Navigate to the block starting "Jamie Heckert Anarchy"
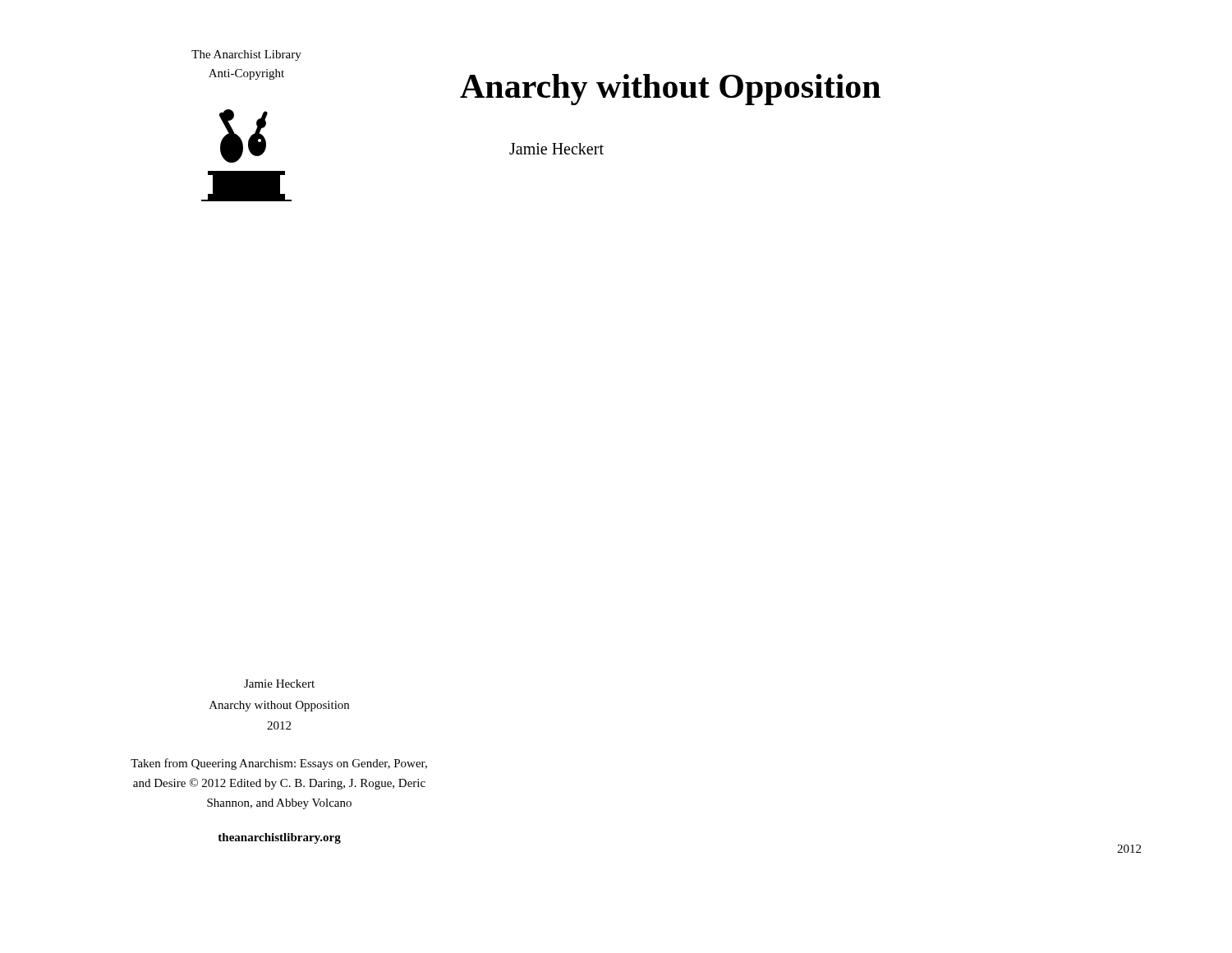The image size is (1232, 953). pos(279,704)
